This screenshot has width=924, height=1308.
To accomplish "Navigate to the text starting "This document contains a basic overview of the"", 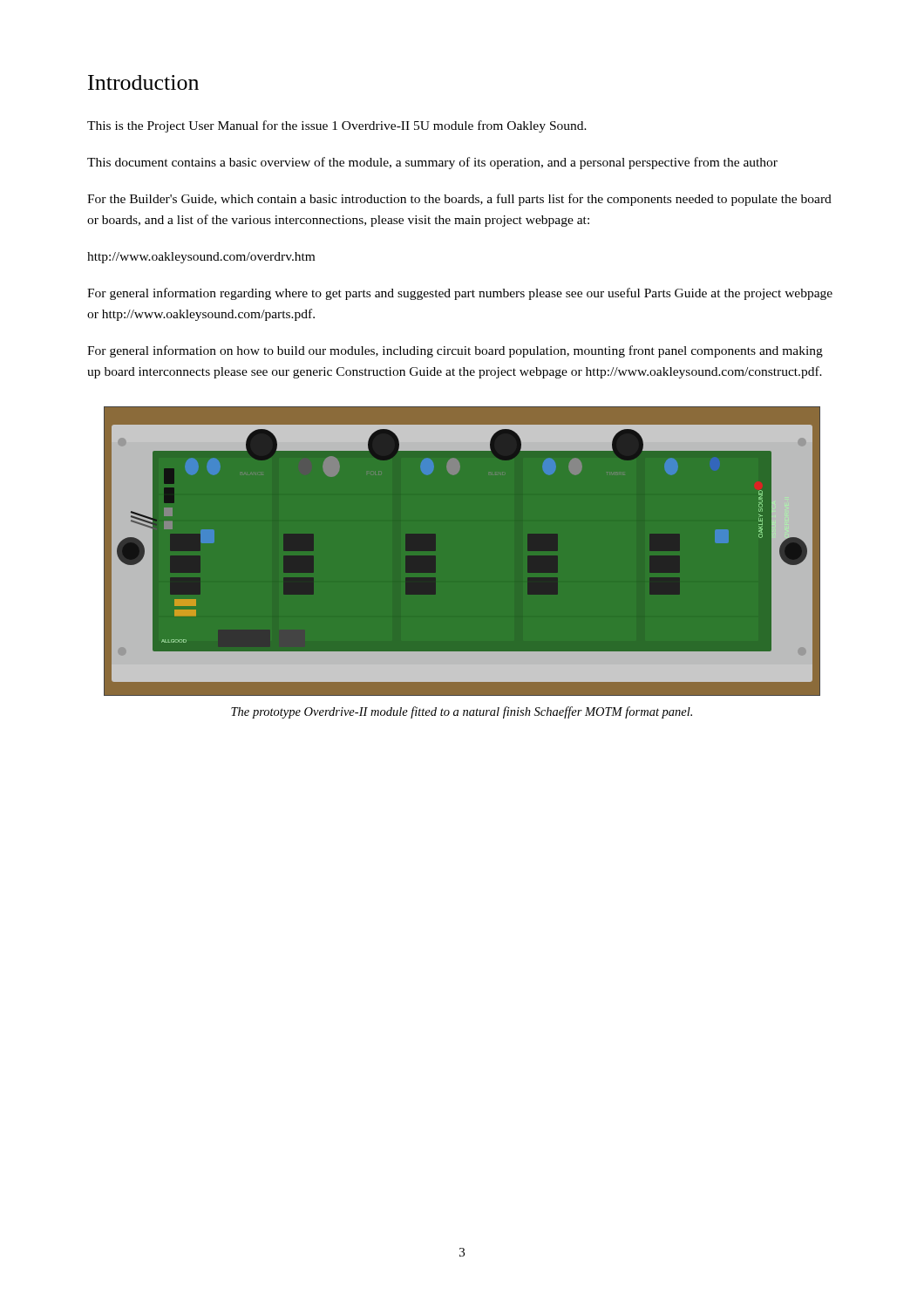I will 432,162.
